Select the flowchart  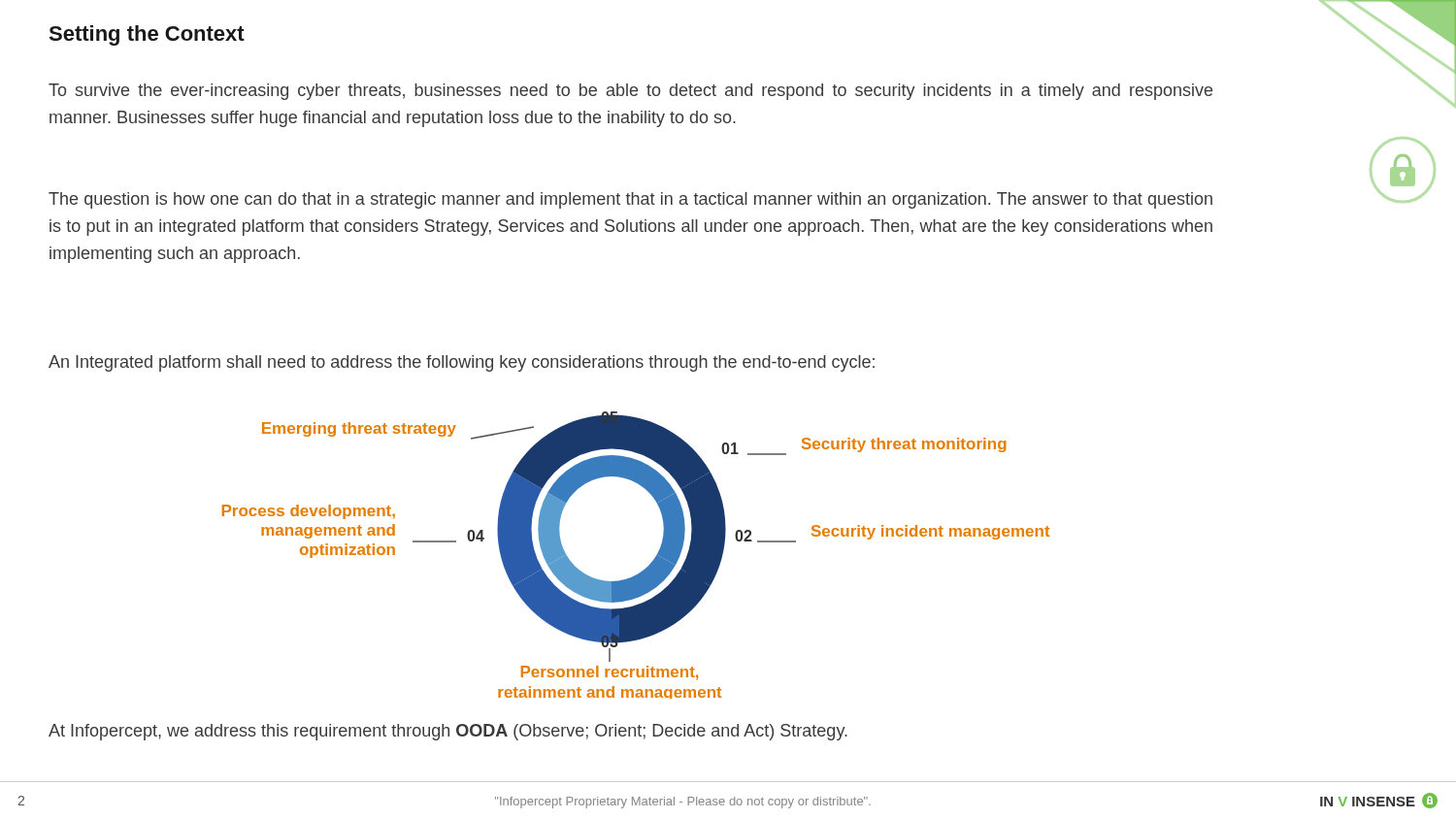[x=718, y=539]
